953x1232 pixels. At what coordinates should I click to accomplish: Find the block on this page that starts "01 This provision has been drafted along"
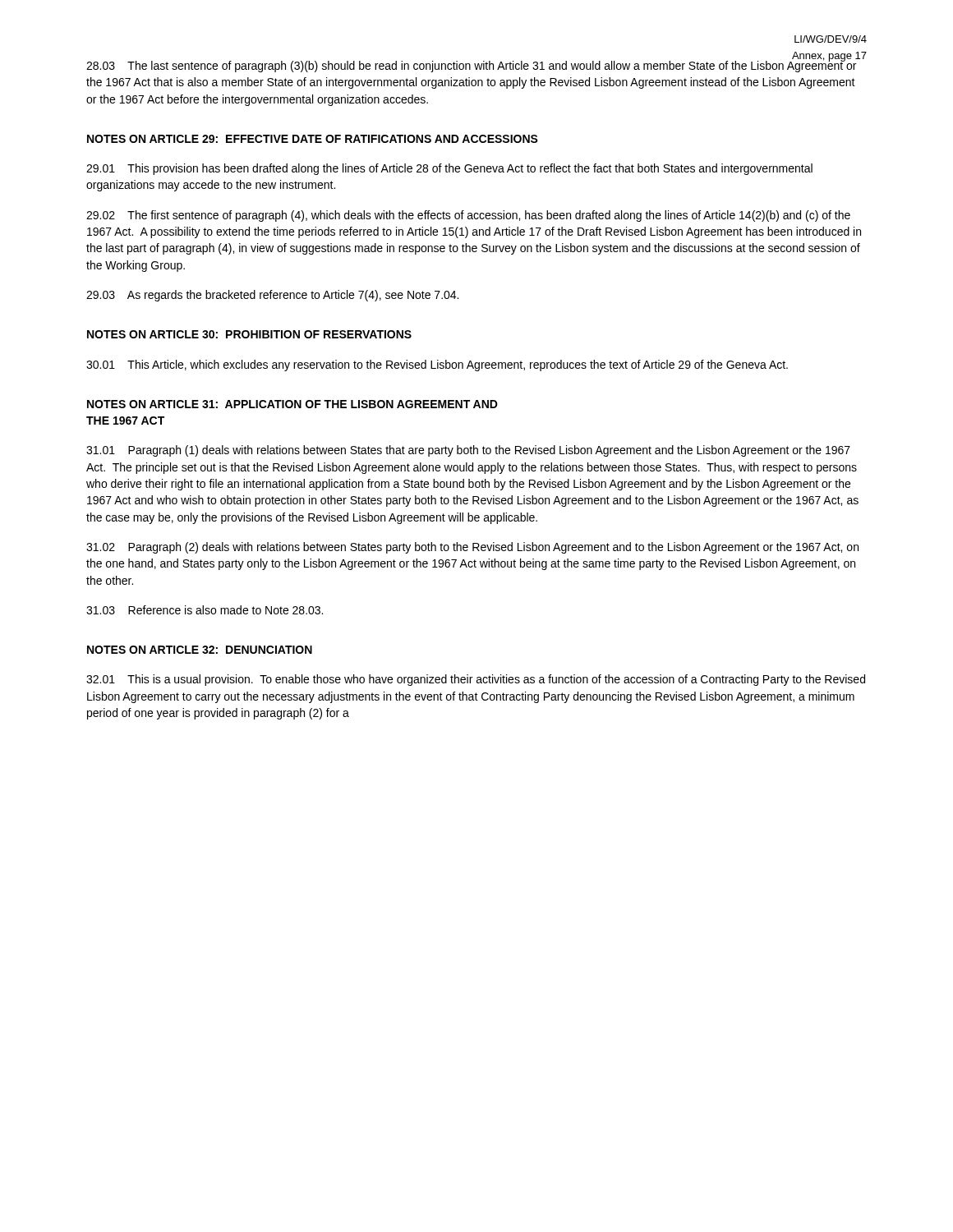coord(450,177)
